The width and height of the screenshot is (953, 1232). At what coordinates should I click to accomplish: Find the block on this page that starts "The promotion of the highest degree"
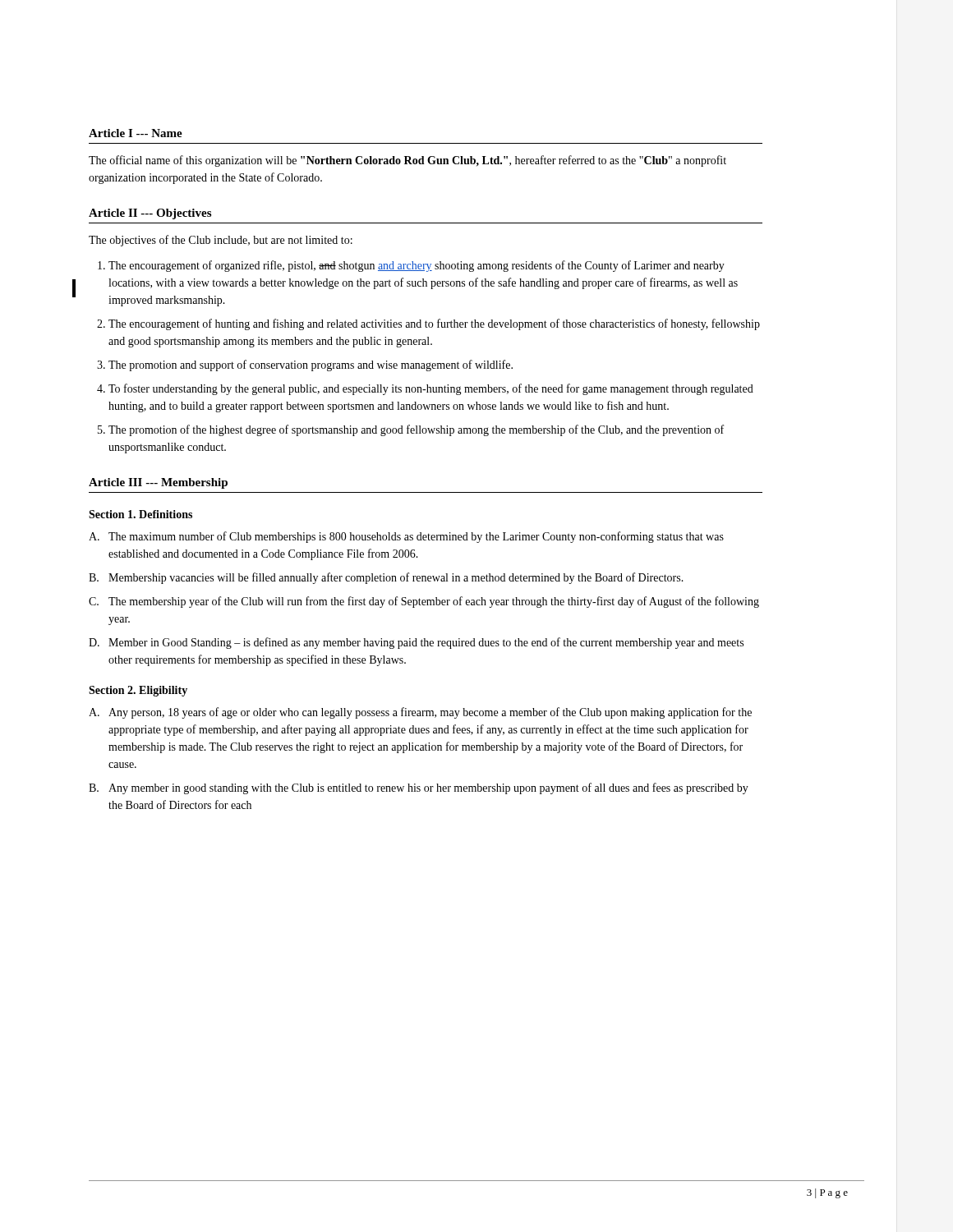[x=435, y=439]
